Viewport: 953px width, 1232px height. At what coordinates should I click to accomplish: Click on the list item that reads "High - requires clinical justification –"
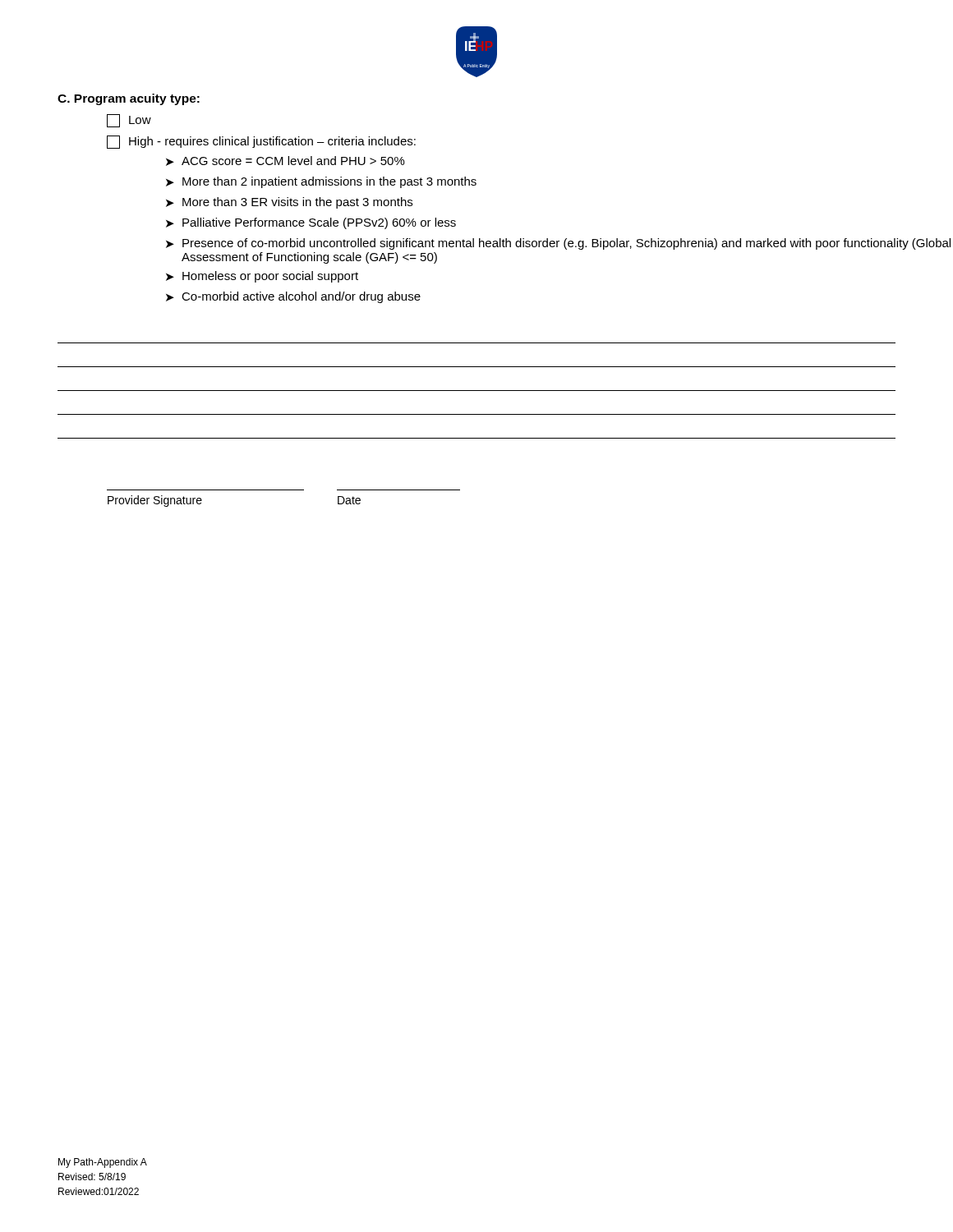tap(262, 141)
